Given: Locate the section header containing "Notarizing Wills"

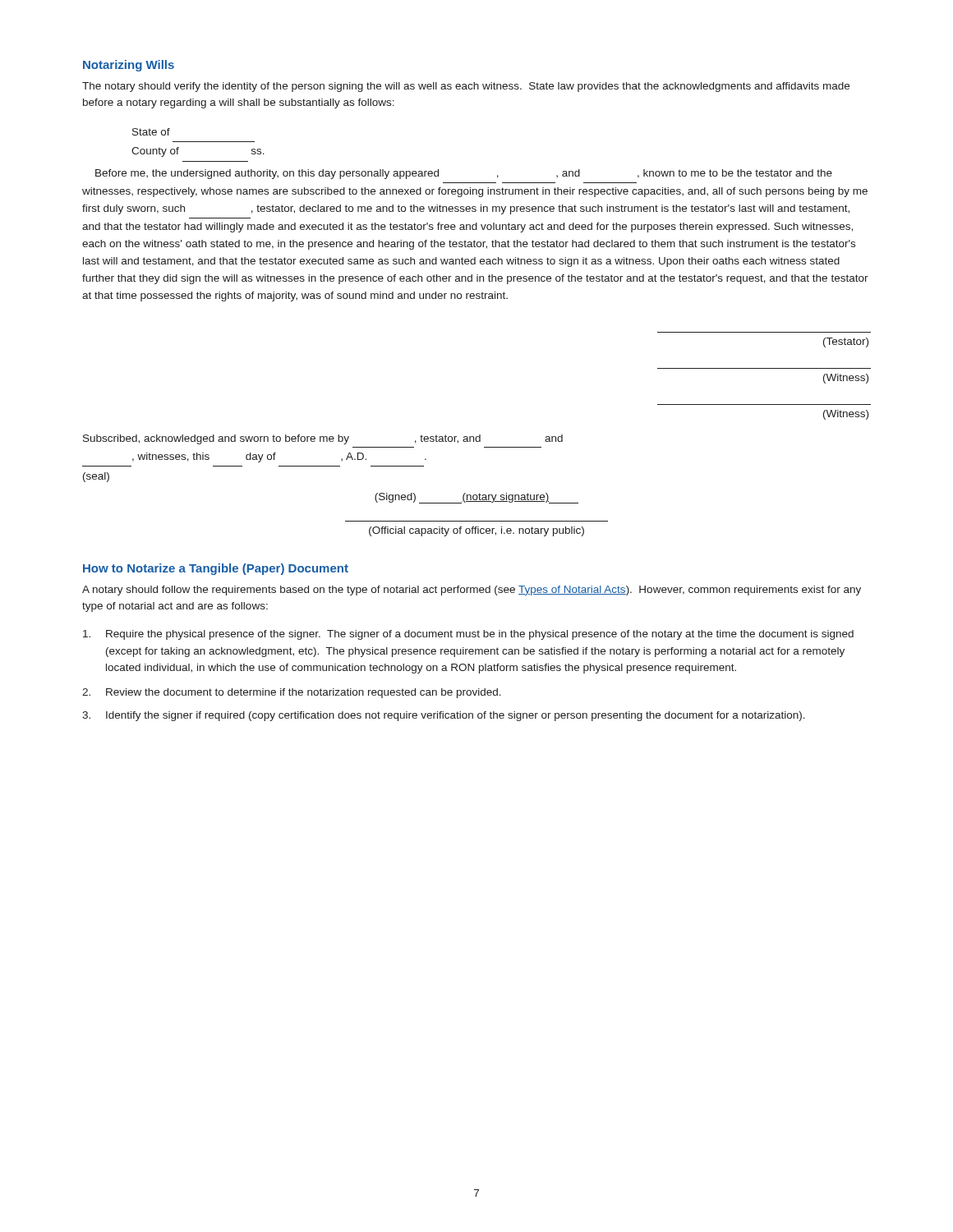Looking at the screenshot, I should pyautogui.click(x=128, y=64).
